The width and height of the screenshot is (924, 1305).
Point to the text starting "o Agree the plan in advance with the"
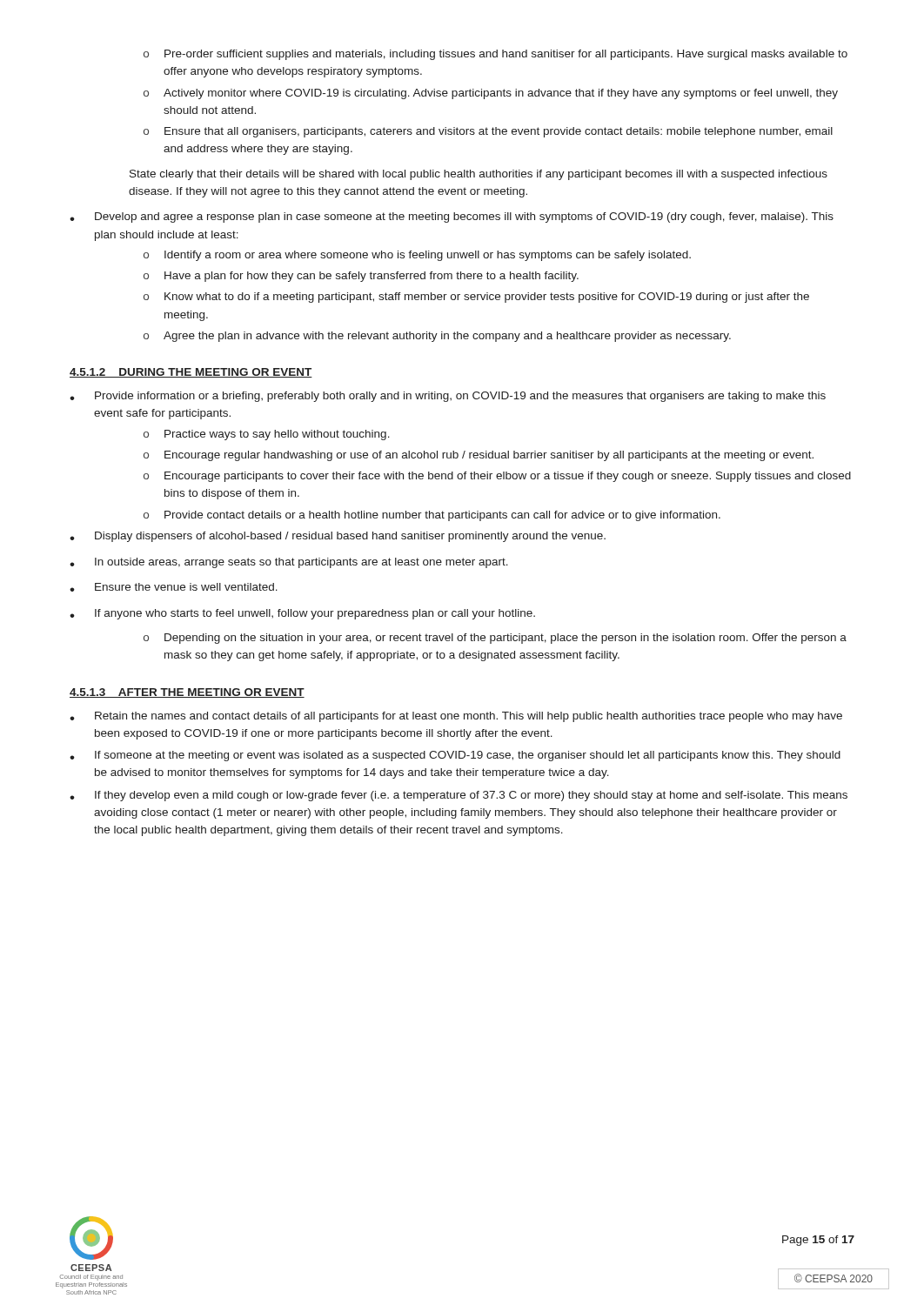[x=492, y=336]
